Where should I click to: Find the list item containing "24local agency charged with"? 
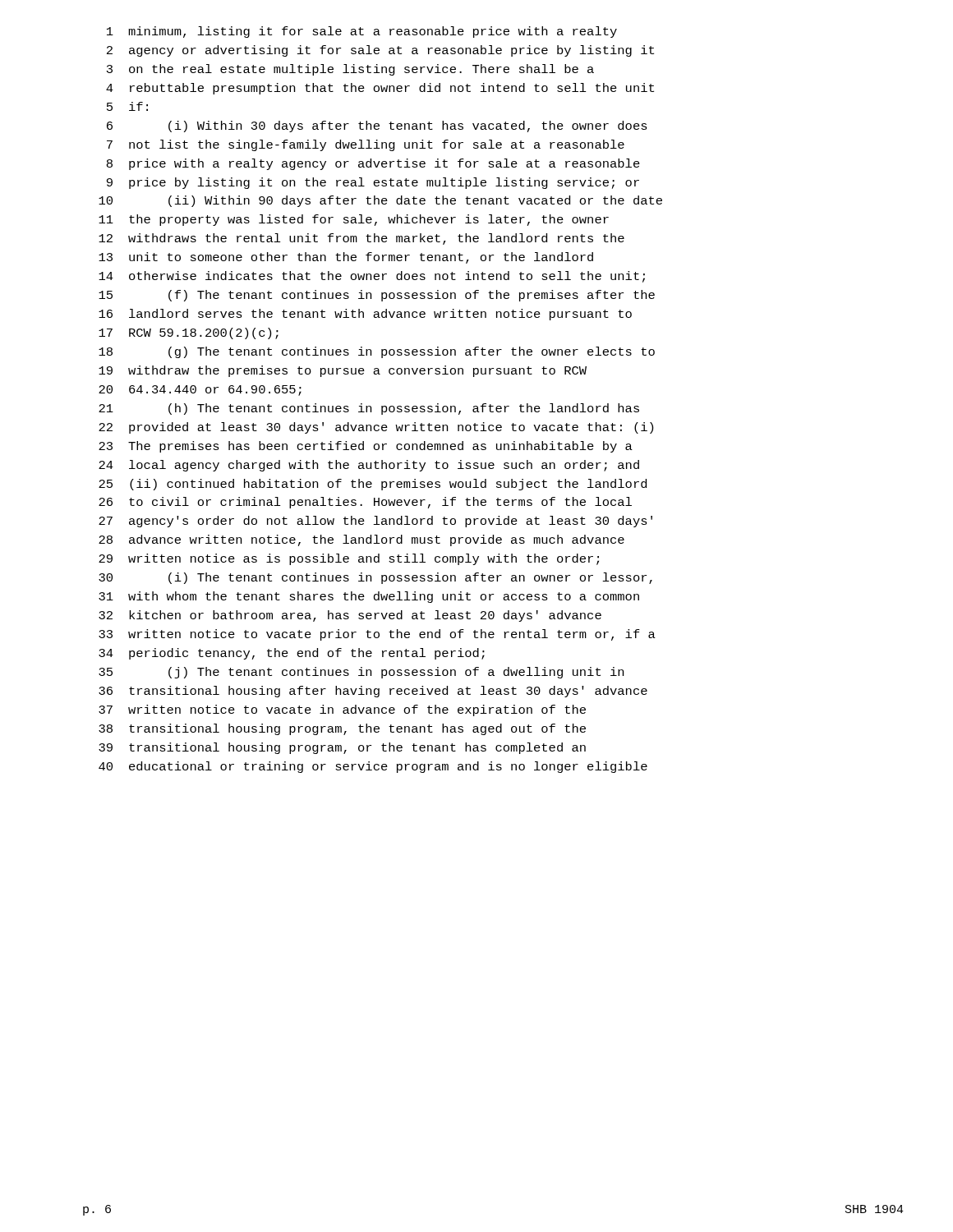tap(493, 466)
